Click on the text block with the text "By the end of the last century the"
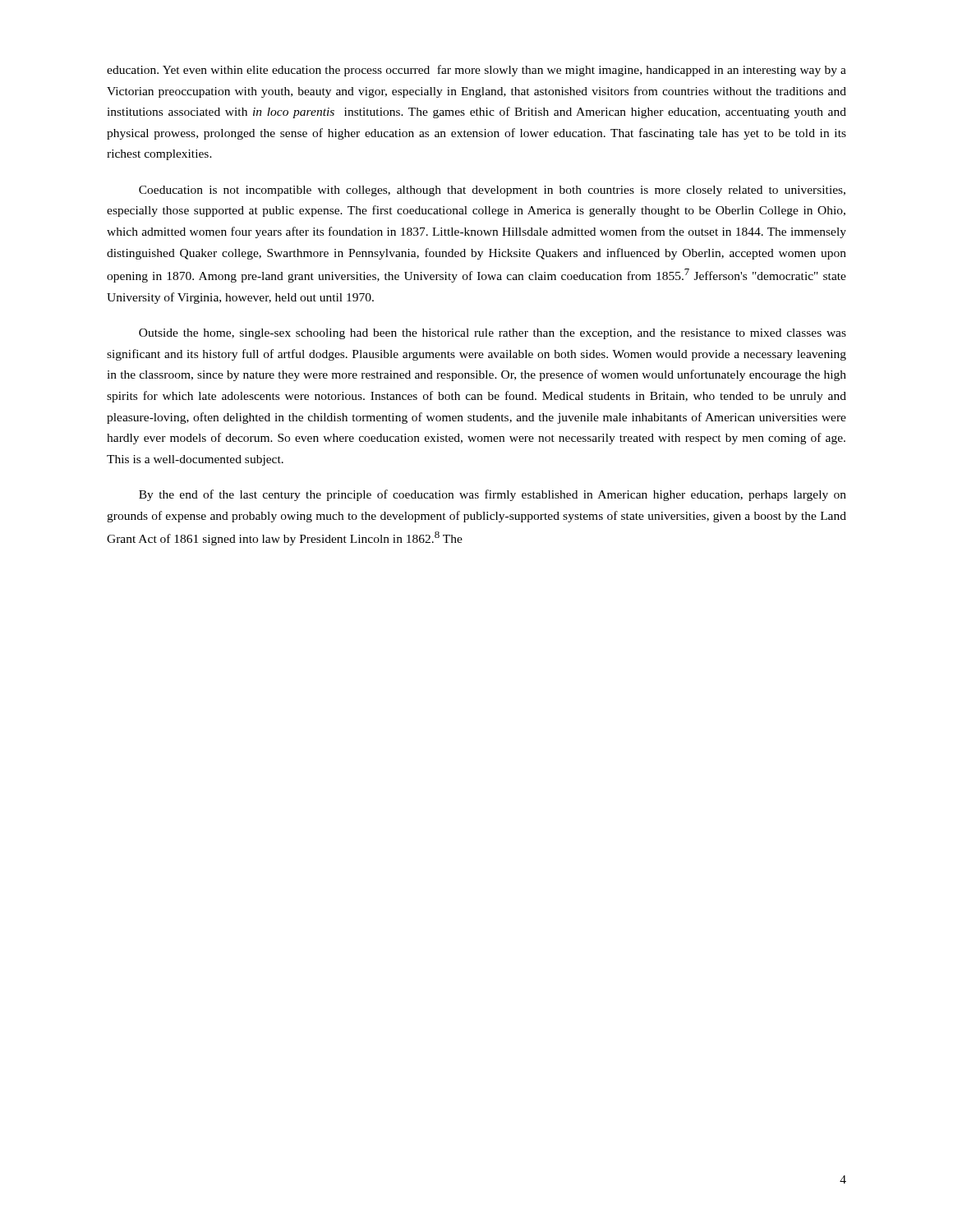The width and height of the screenshot is (953, 1232). pyautogui.click(x=476, y=517)
